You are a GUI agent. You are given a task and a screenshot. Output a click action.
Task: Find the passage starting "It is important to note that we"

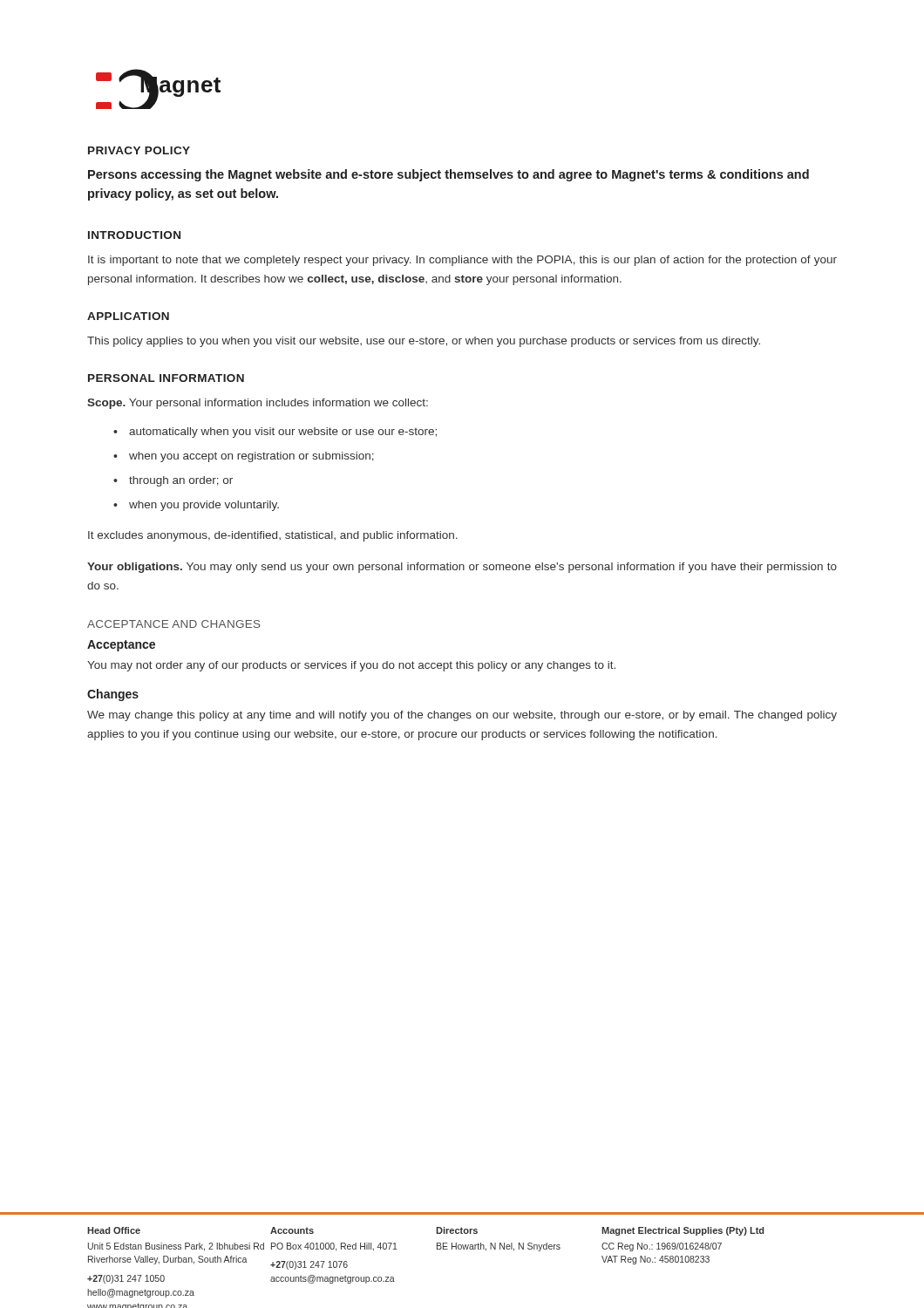click(x=462, y=269)
